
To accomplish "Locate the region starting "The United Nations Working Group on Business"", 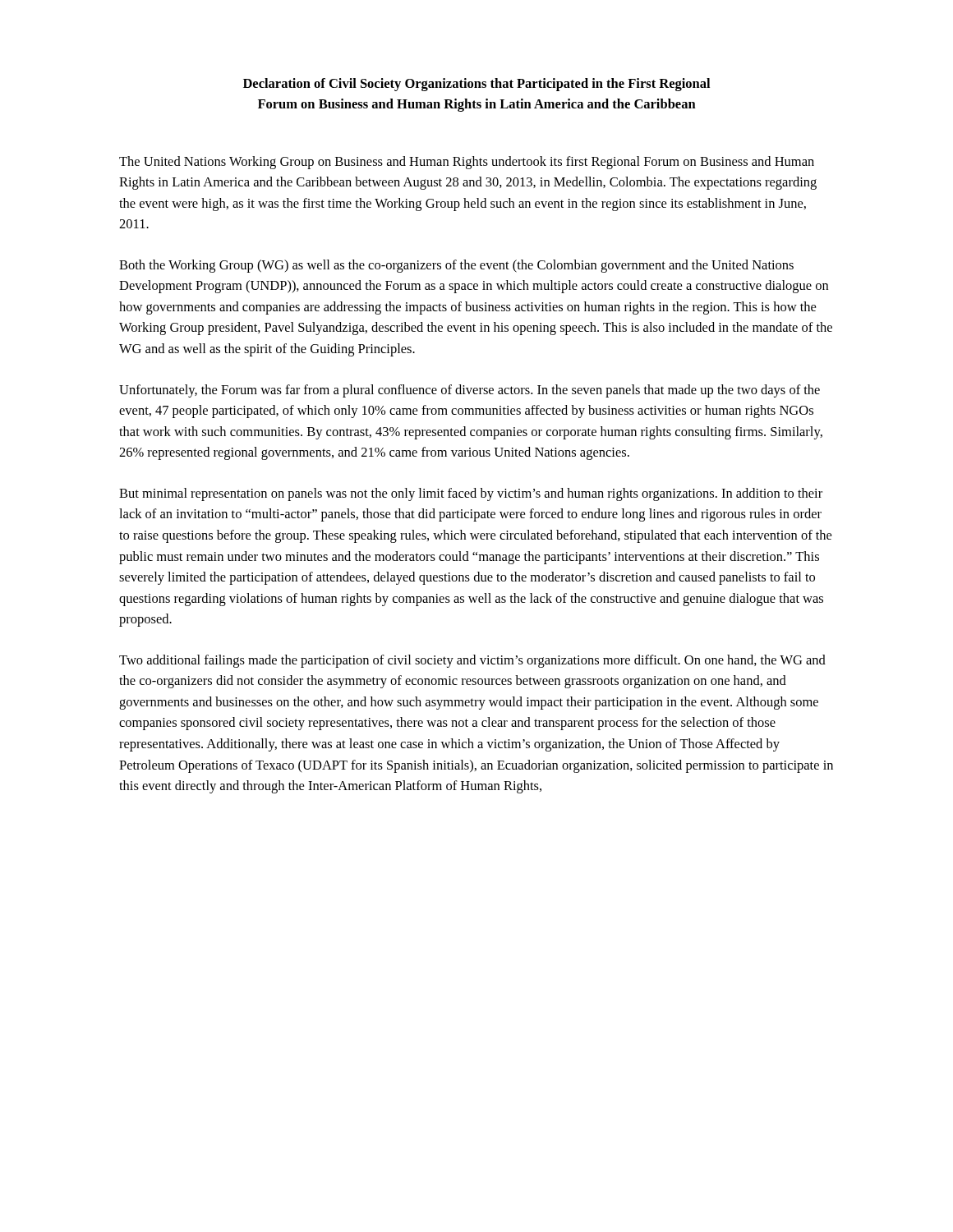I will click(x=468, y=192).
